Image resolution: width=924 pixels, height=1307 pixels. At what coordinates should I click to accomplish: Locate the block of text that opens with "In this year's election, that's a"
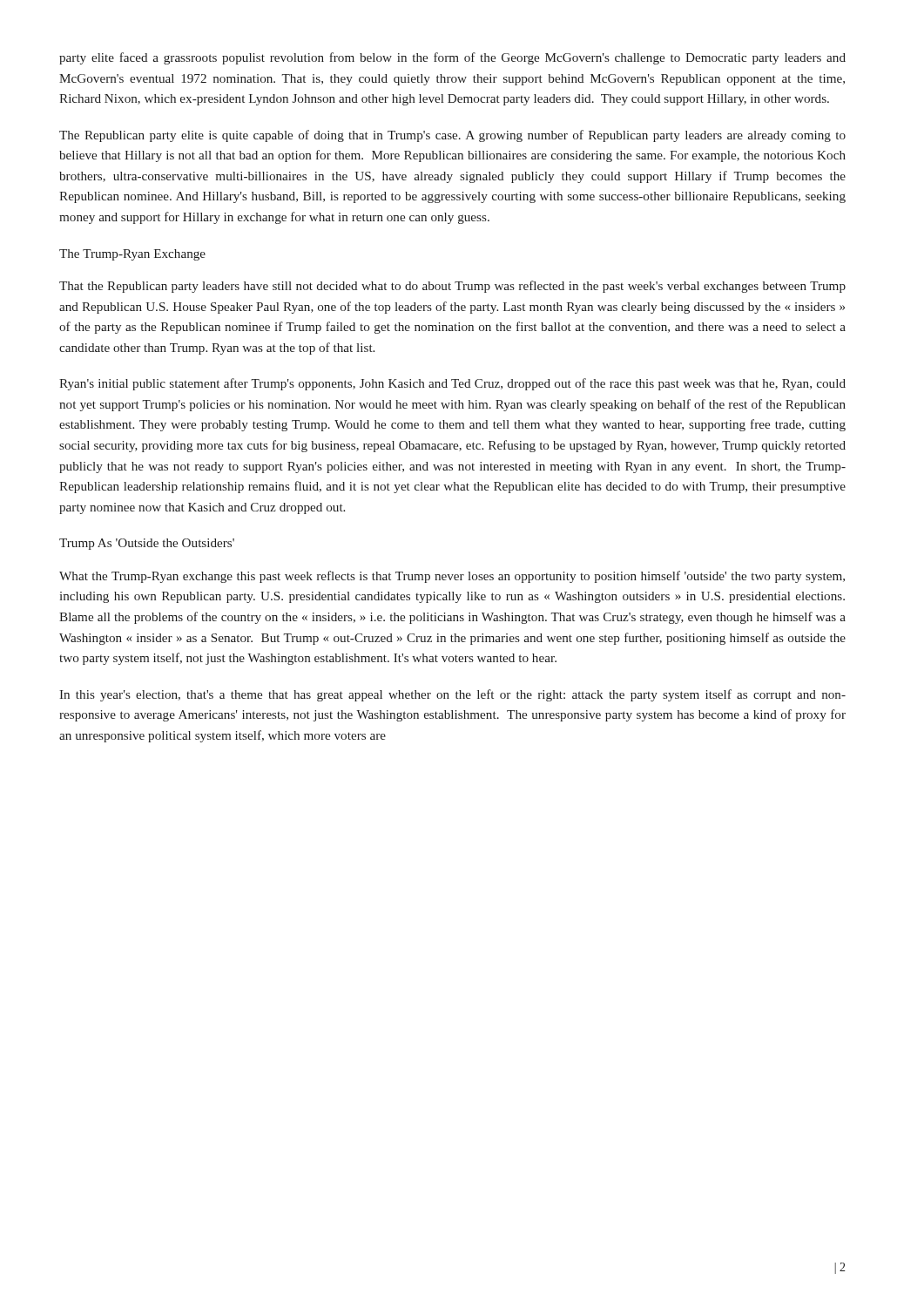click(x=452, y=714)
